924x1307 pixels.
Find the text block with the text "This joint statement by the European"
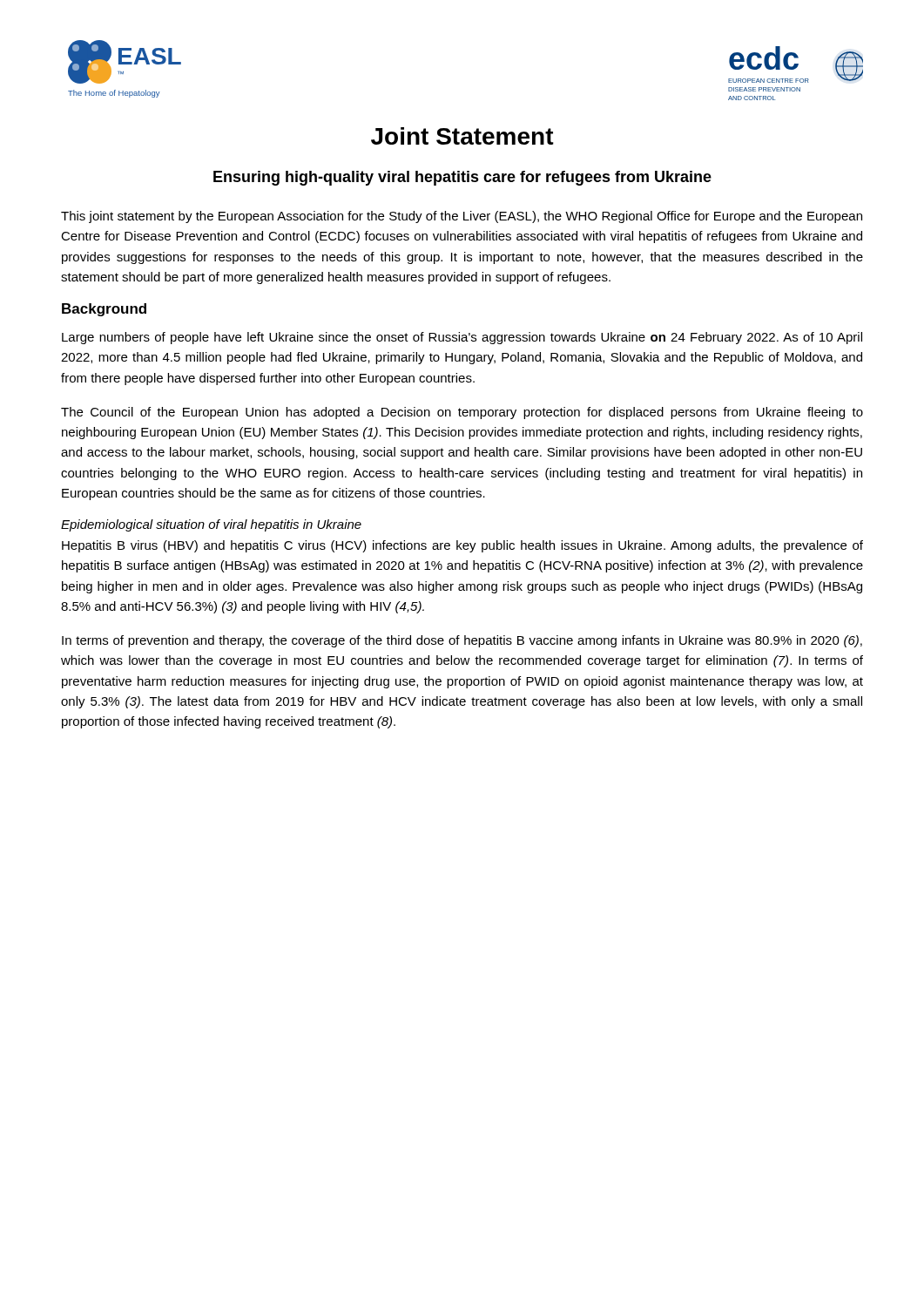tap(462, 246)
